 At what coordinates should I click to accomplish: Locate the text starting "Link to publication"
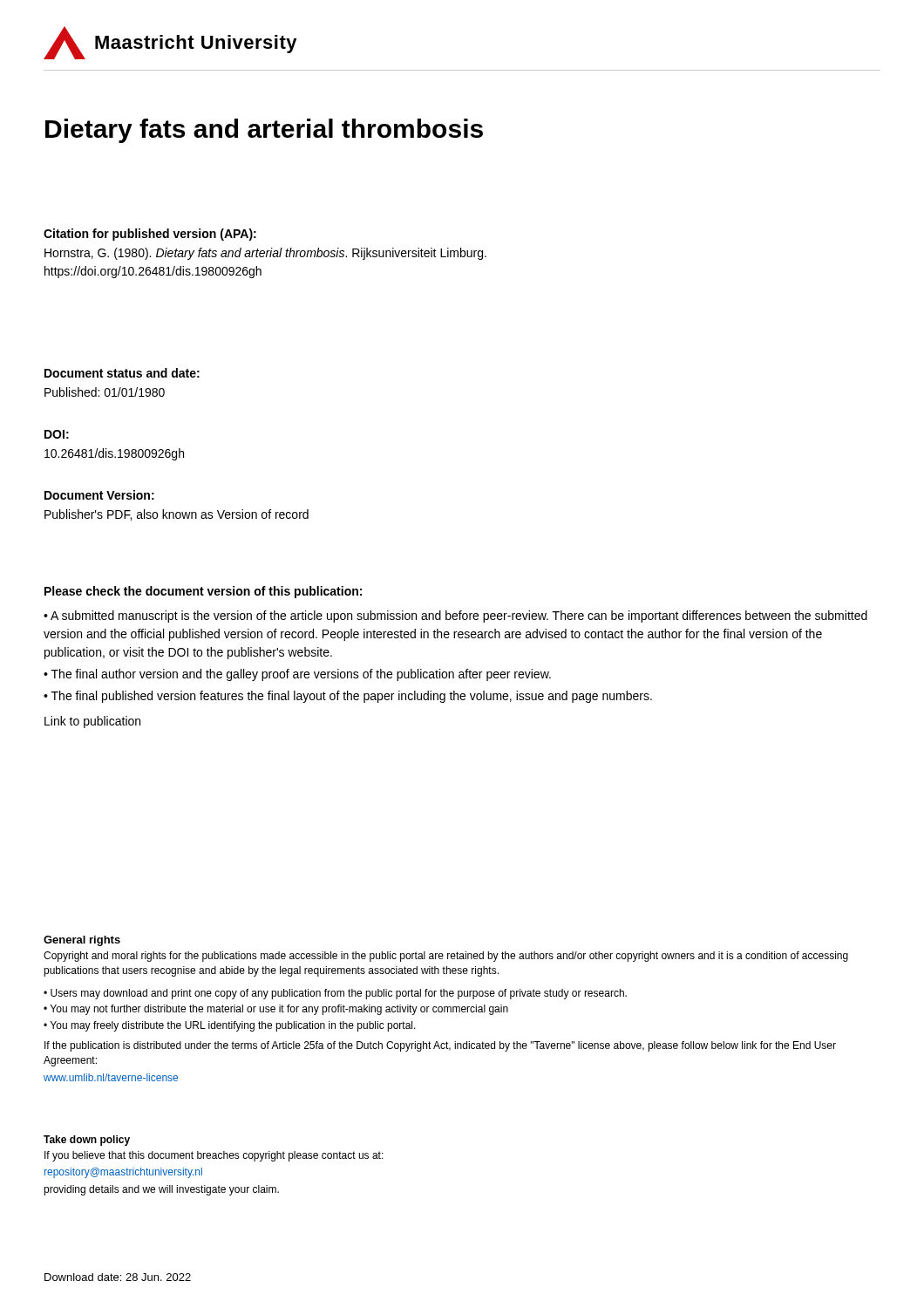point(92,721)
